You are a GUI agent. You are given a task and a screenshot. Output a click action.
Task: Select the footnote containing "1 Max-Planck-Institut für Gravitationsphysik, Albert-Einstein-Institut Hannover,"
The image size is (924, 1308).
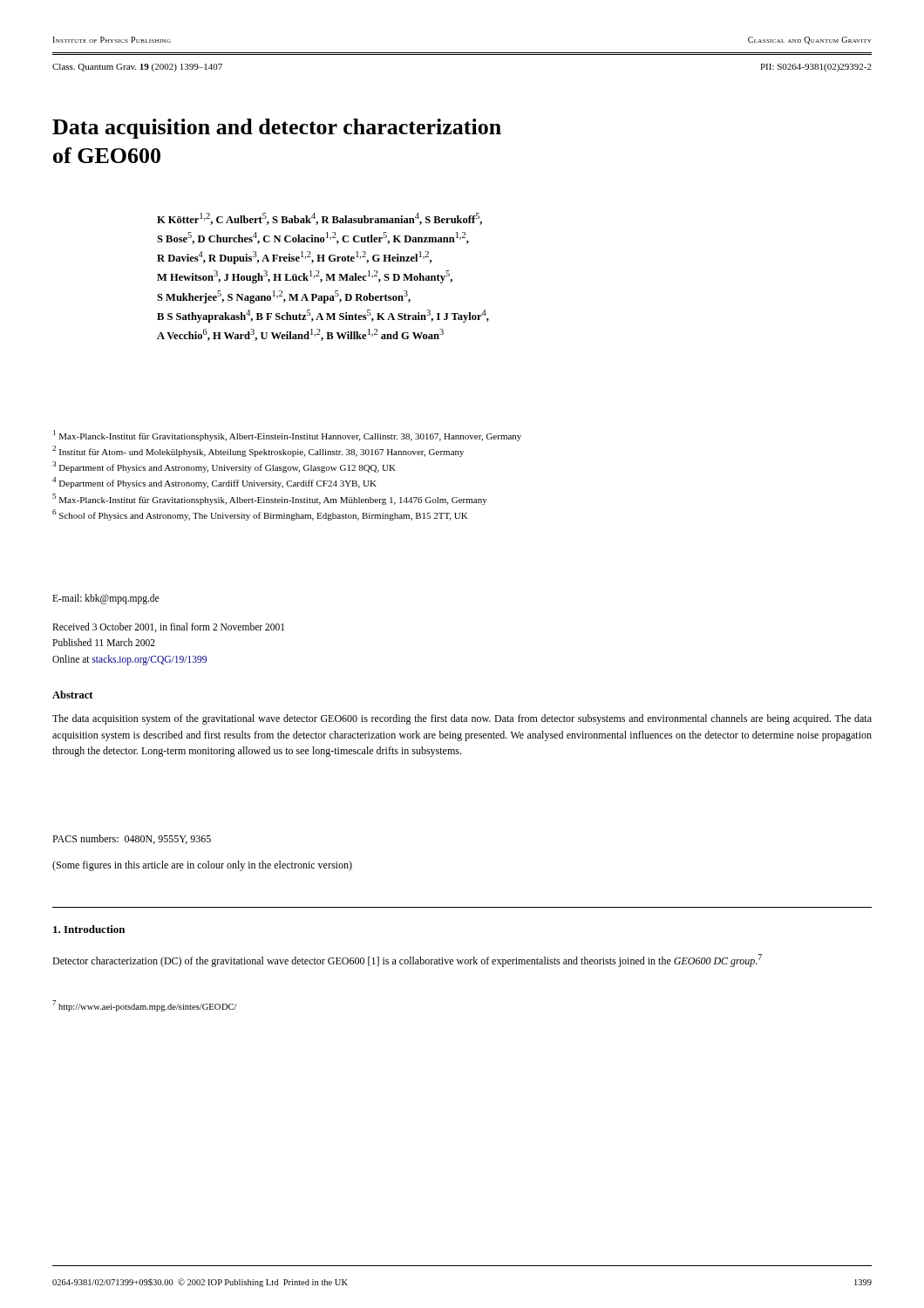(287, 435)
